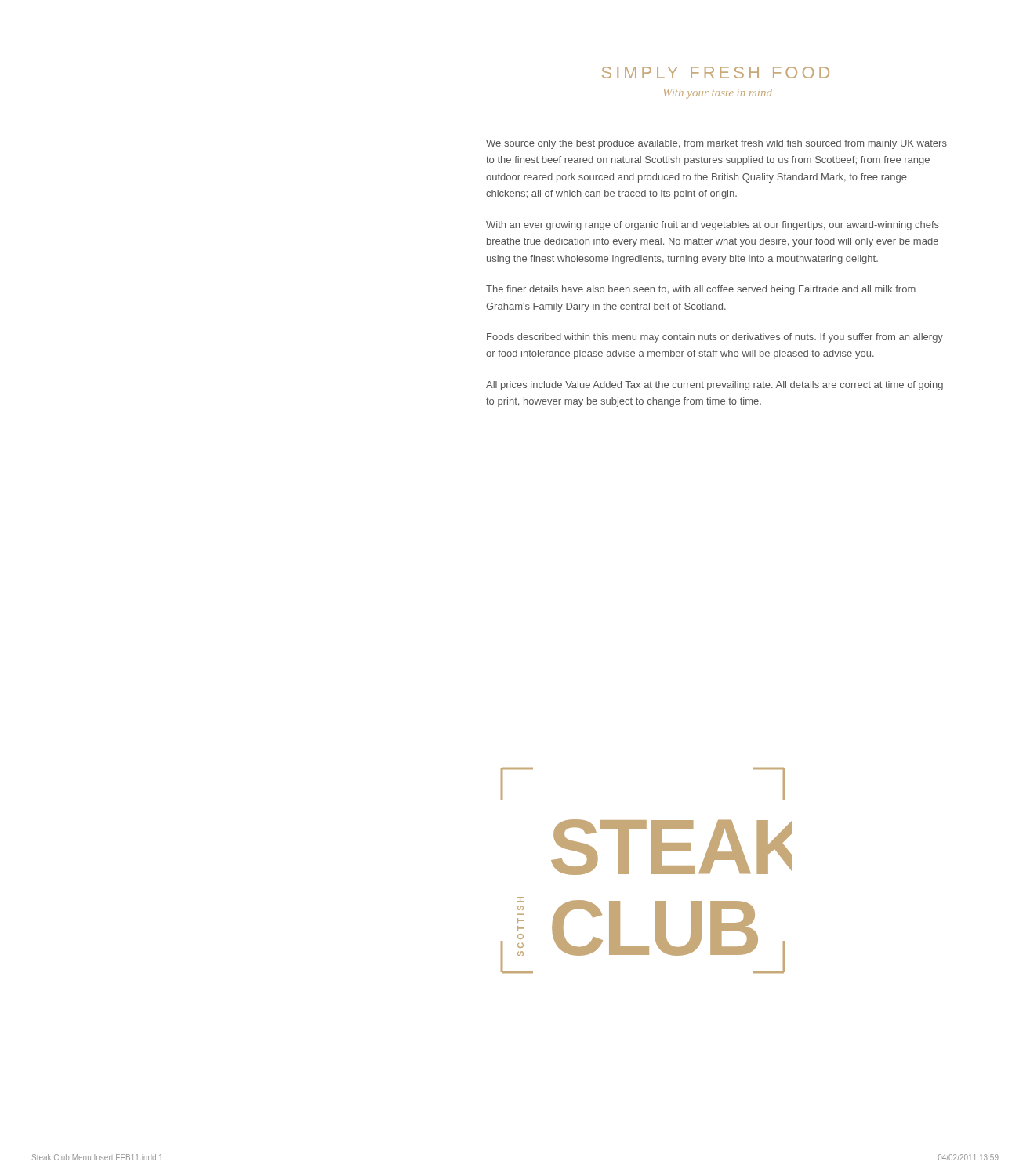
Task: Find the text block containing "All prices include Value Added Tax at"
Action: pos(715,393)
